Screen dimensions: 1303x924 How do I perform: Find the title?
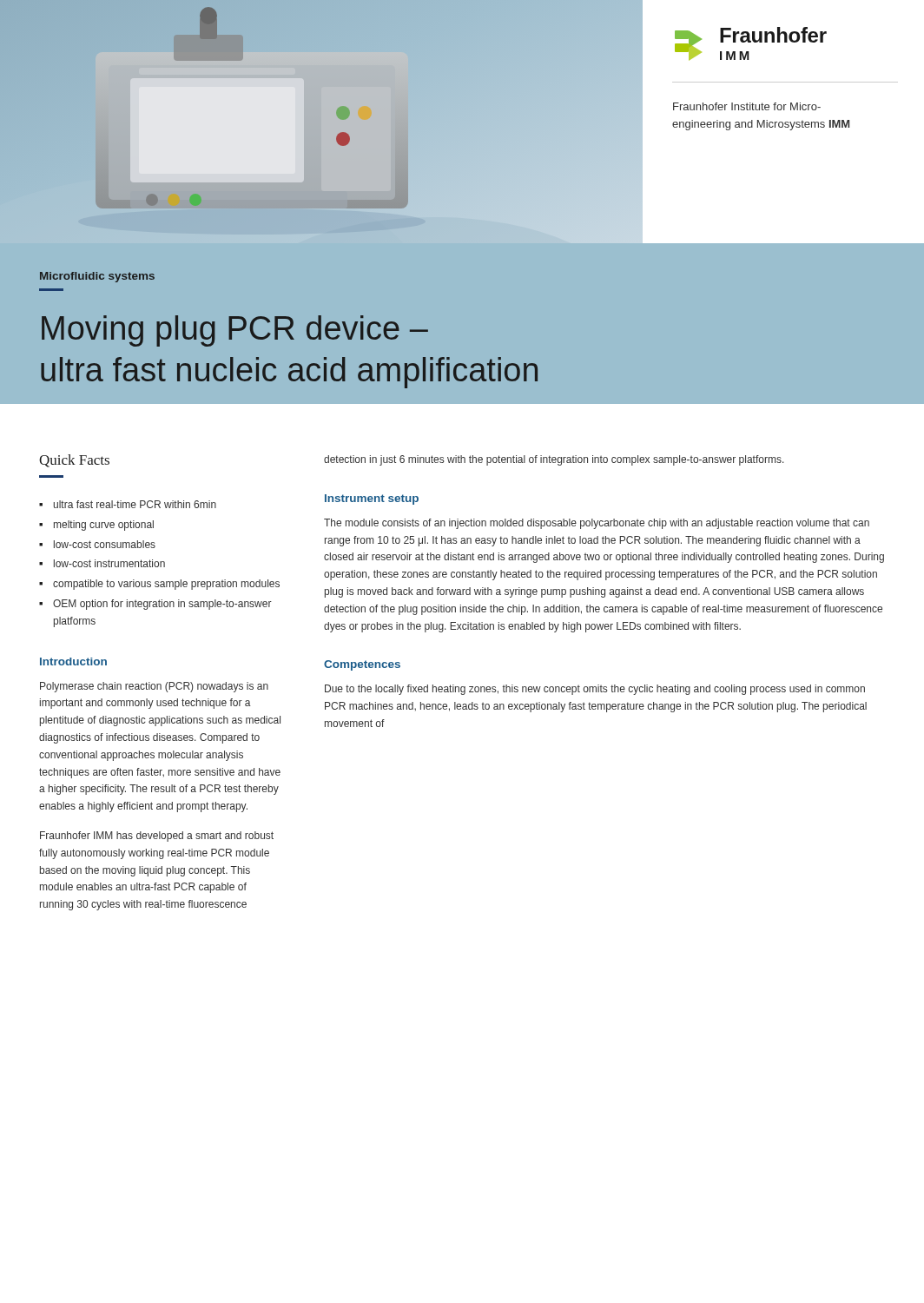(289, 349)
